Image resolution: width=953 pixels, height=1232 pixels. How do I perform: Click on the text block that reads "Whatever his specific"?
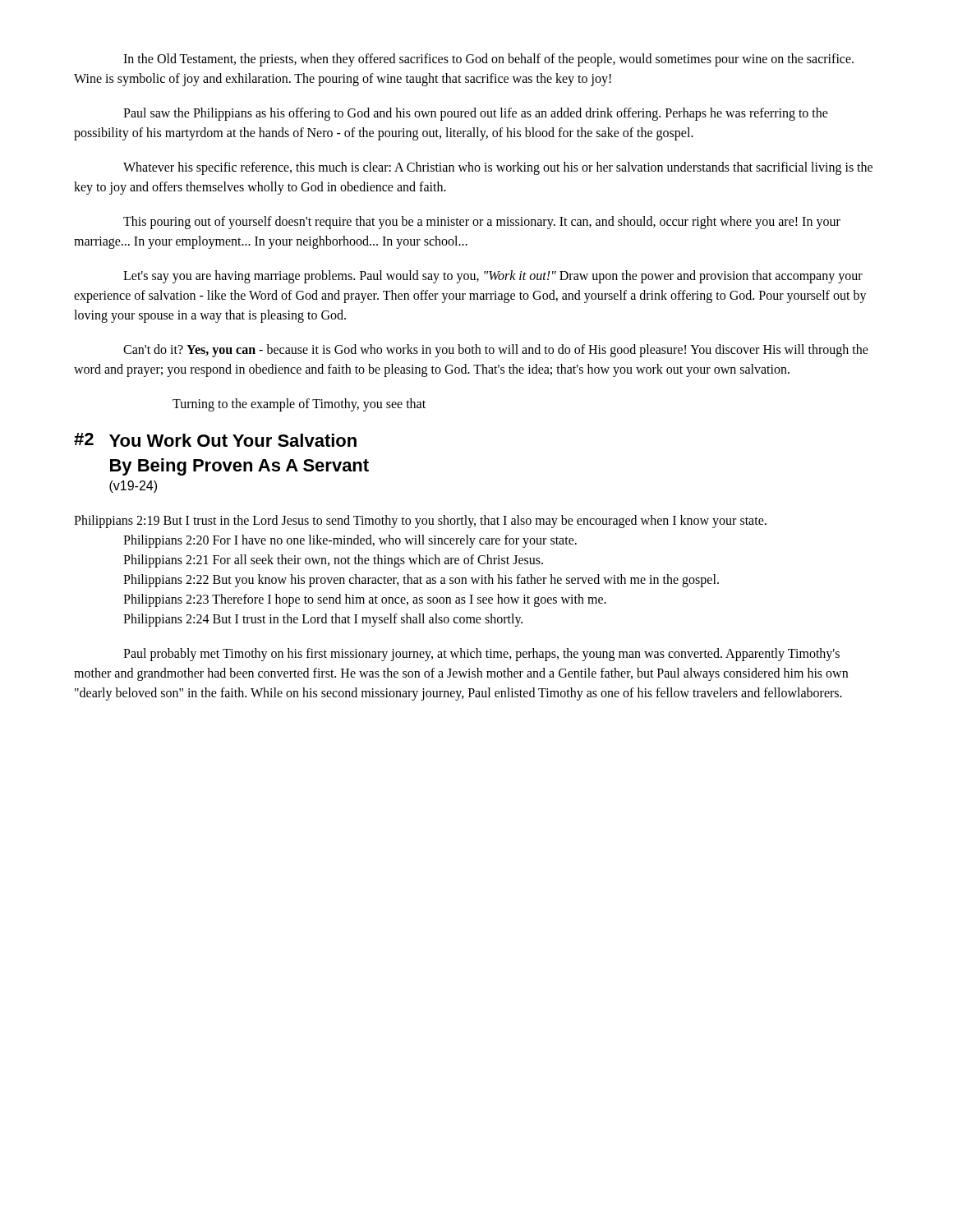tap(476, 177)
